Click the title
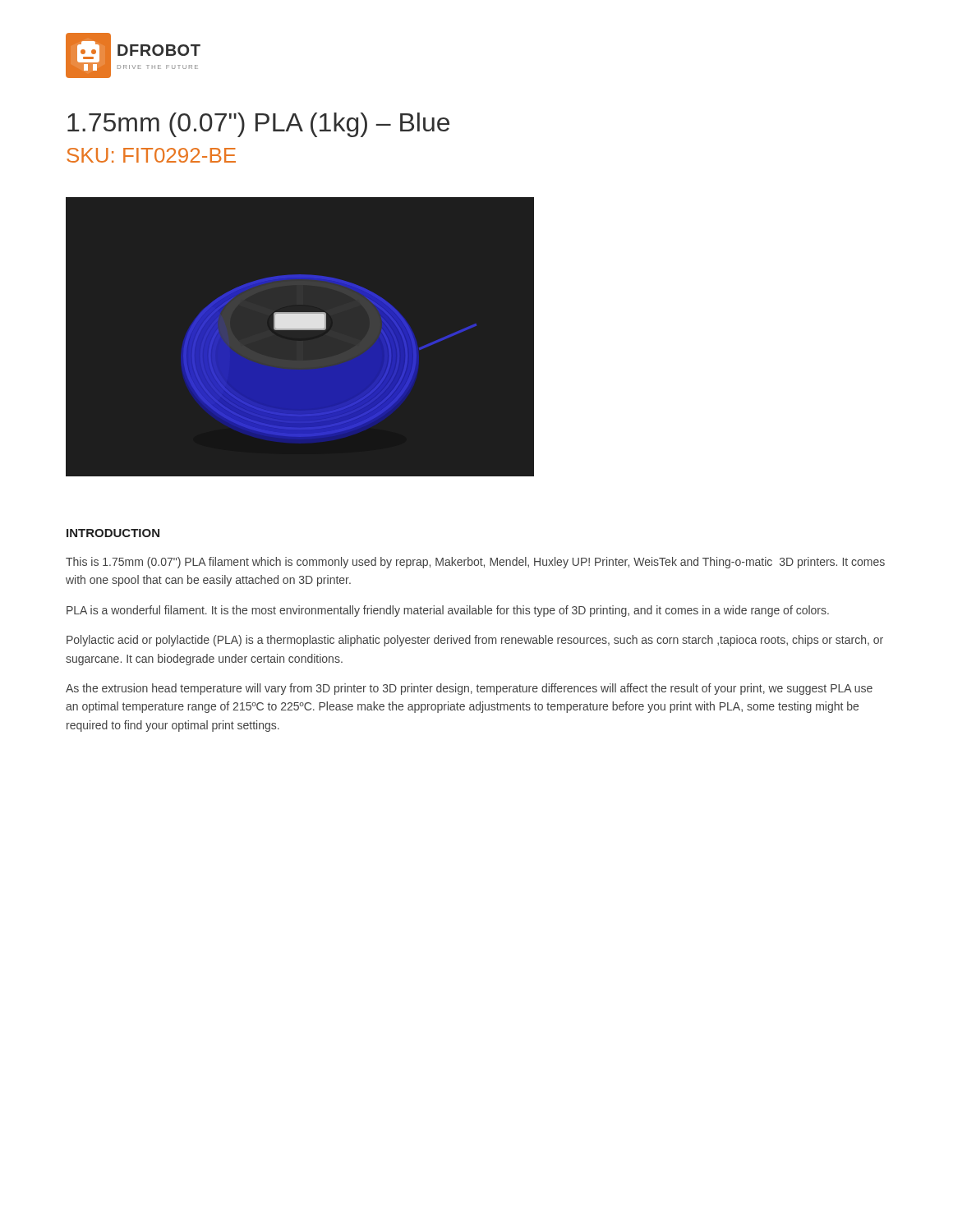Viewport: 953px width, 1232px height. [x=258, y=138]
